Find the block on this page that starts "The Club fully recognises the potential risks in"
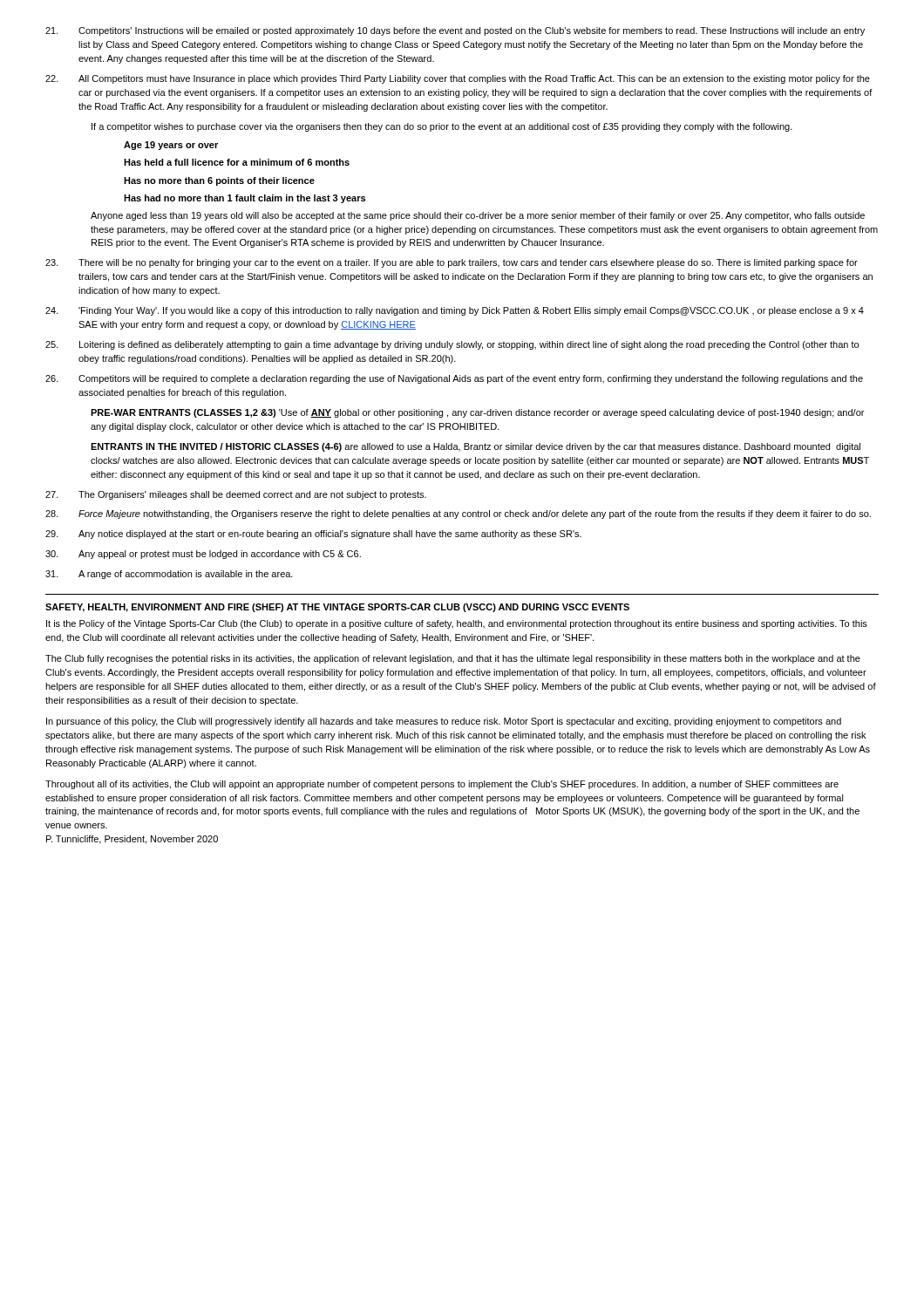The height and width of the screenshot is (1308, 924). tap(460, 679)
